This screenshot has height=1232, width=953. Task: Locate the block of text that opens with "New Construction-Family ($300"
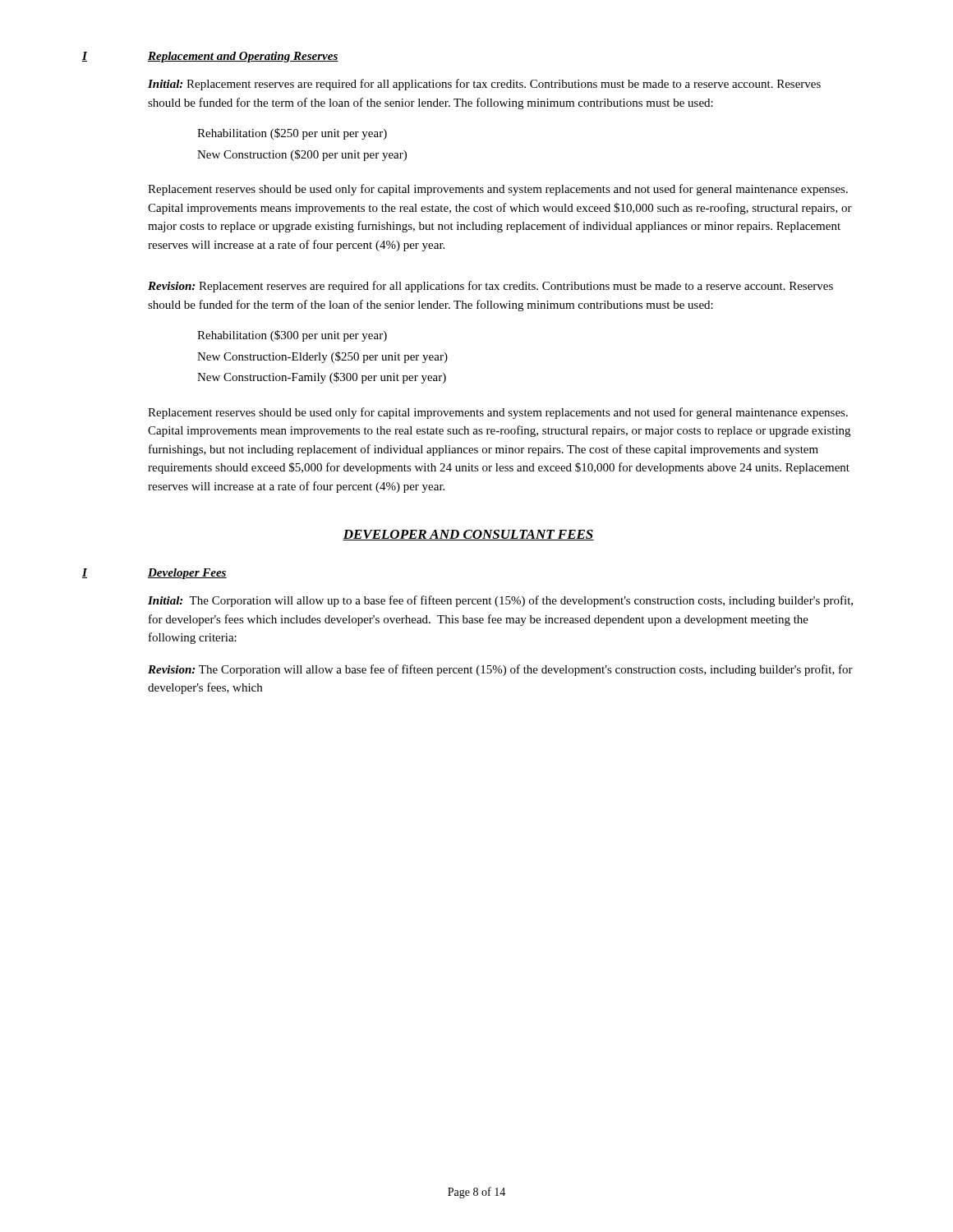pyautogui.click(x=322, y=377)
